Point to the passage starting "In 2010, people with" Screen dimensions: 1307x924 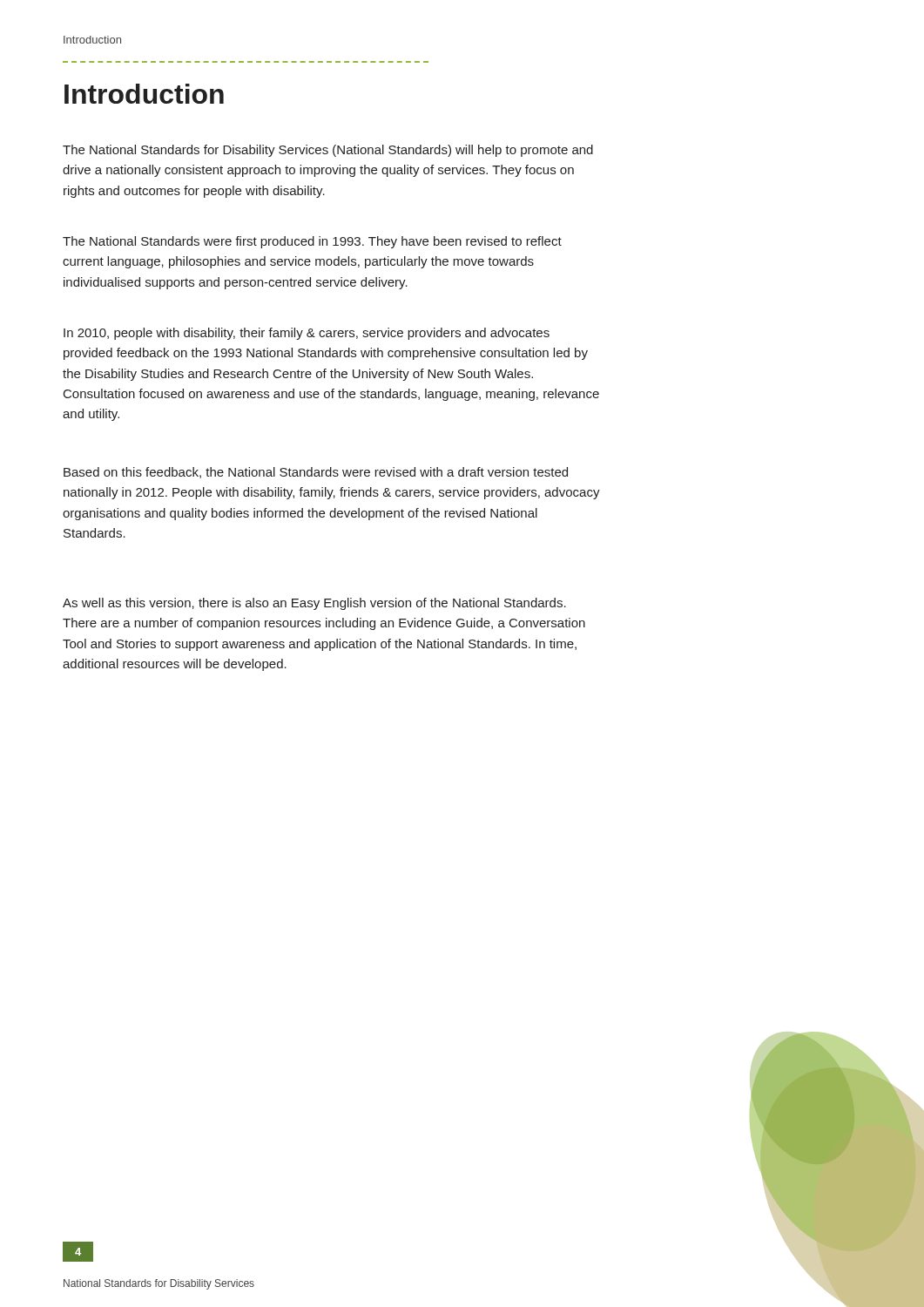[x=331, y=373]
